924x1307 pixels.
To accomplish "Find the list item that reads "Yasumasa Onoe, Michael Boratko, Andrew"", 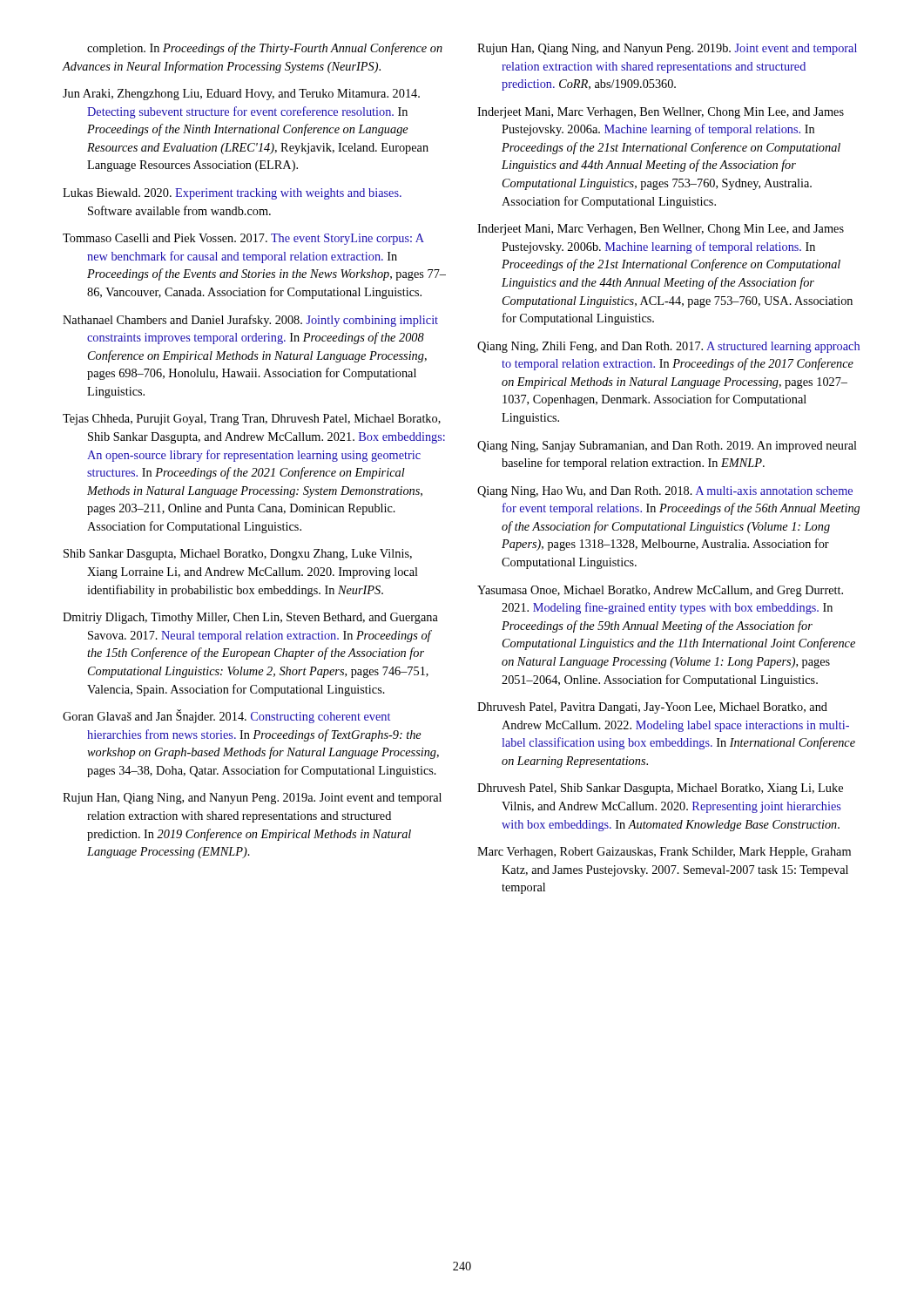I will pyautogui.click(x=666, y=634).
